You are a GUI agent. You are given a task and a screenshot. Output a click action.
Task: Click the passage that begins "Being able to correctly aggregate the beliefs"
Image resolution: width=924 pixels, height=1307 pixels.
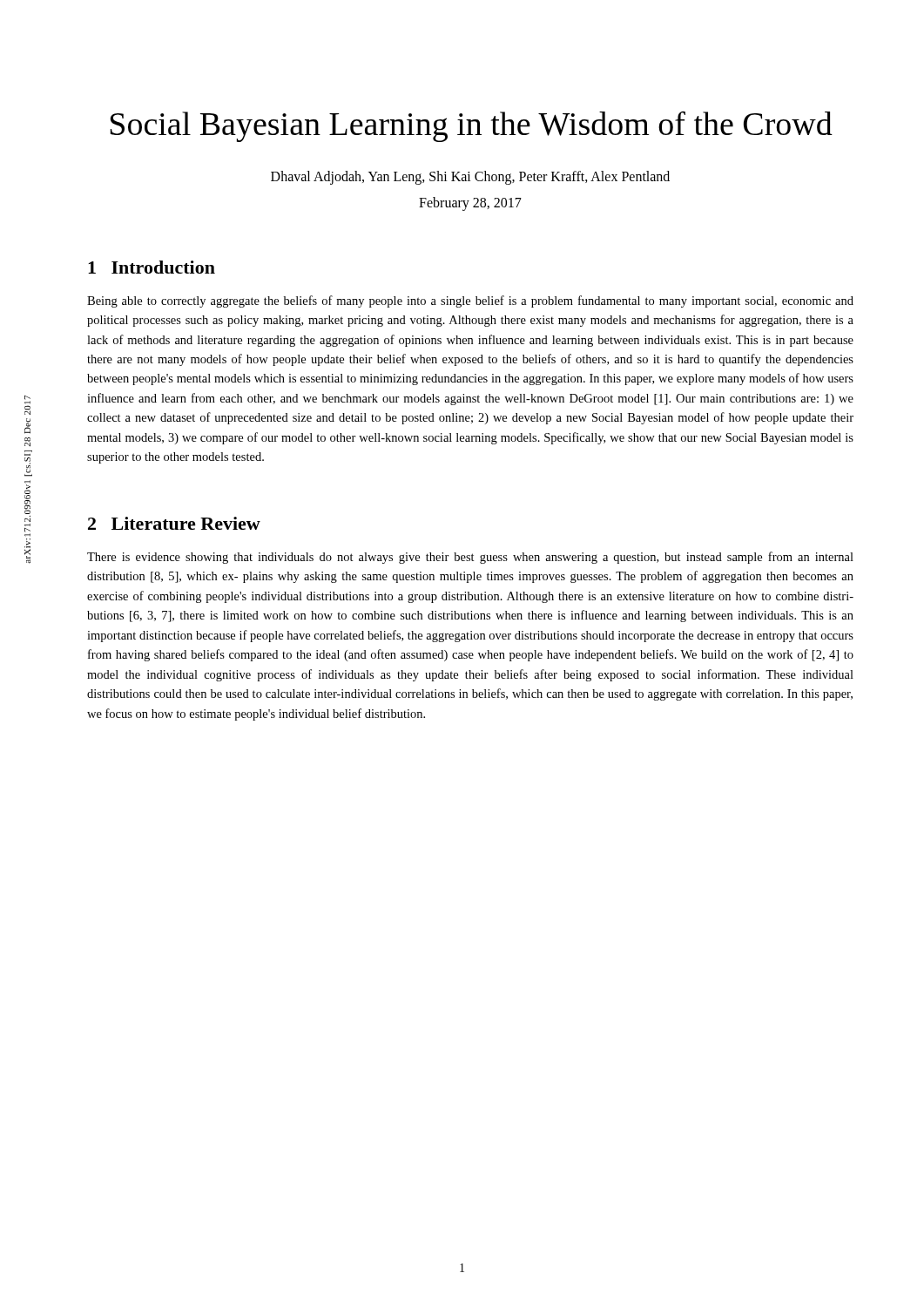pyautogui.click(x=470, y=379)
